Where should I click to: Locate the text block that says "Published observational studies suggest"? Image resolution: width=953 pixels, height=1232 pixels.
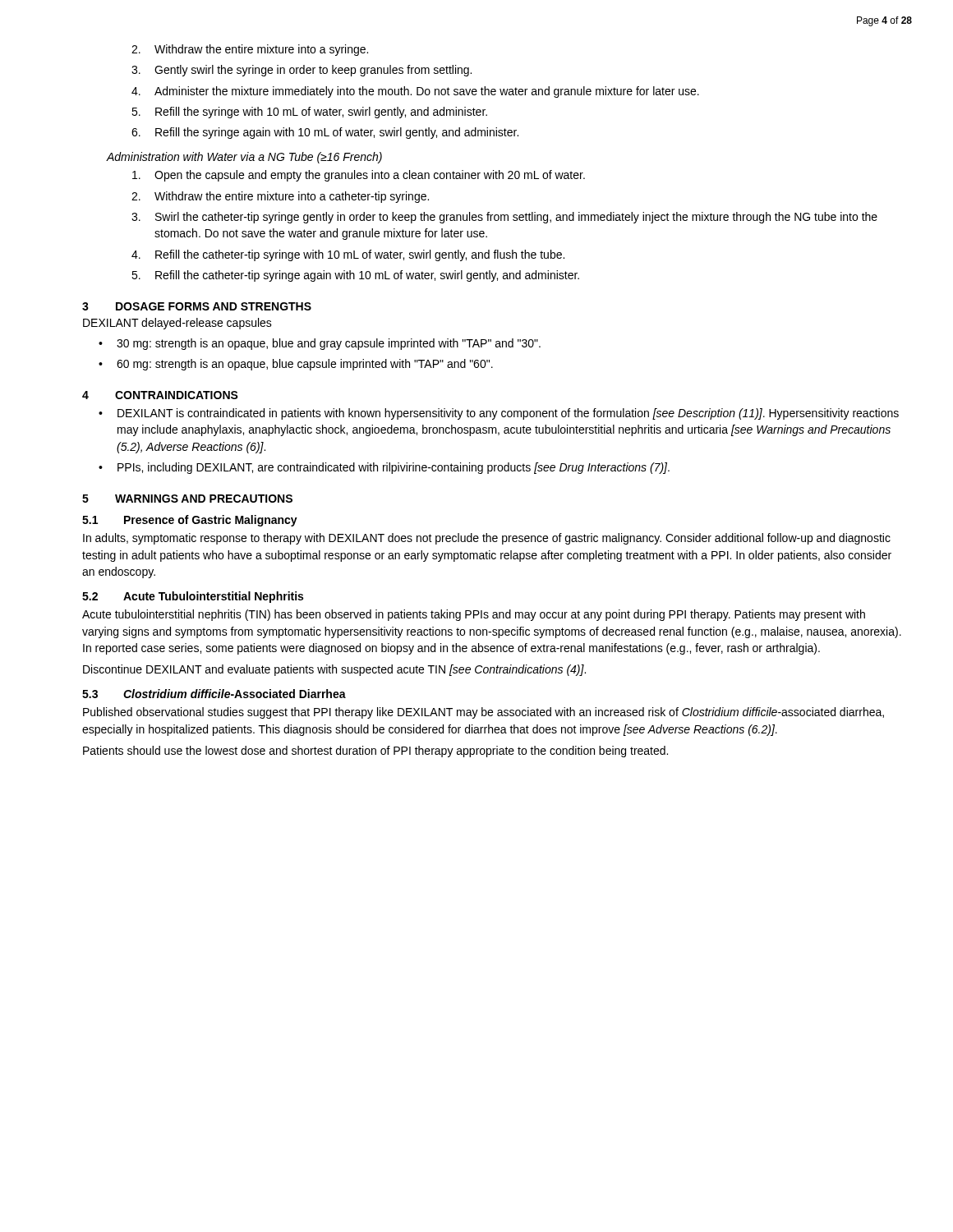[x=484, y=721]
